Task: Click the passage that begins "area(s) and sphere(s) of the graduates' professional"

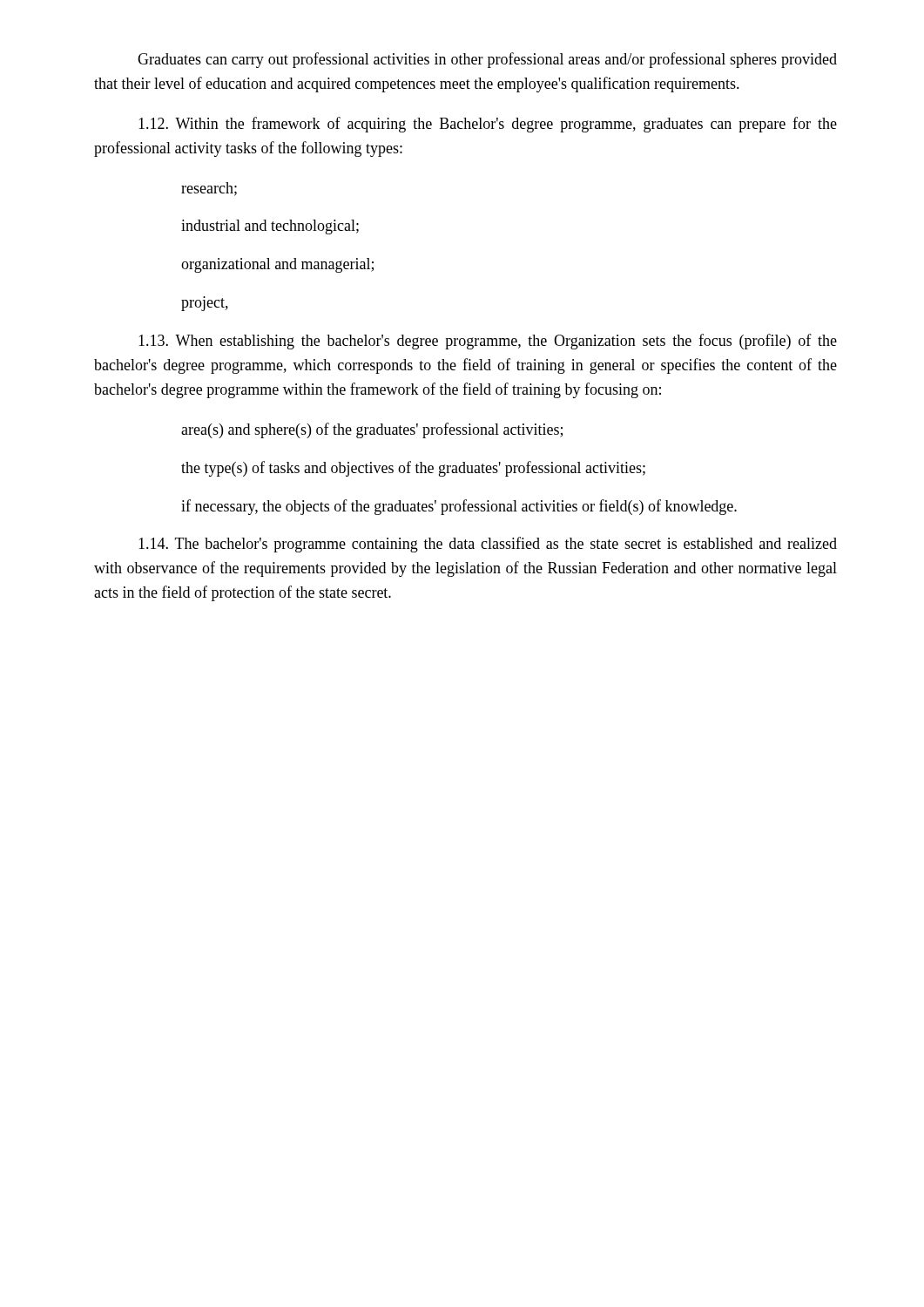Action: [x=465, y=430]
